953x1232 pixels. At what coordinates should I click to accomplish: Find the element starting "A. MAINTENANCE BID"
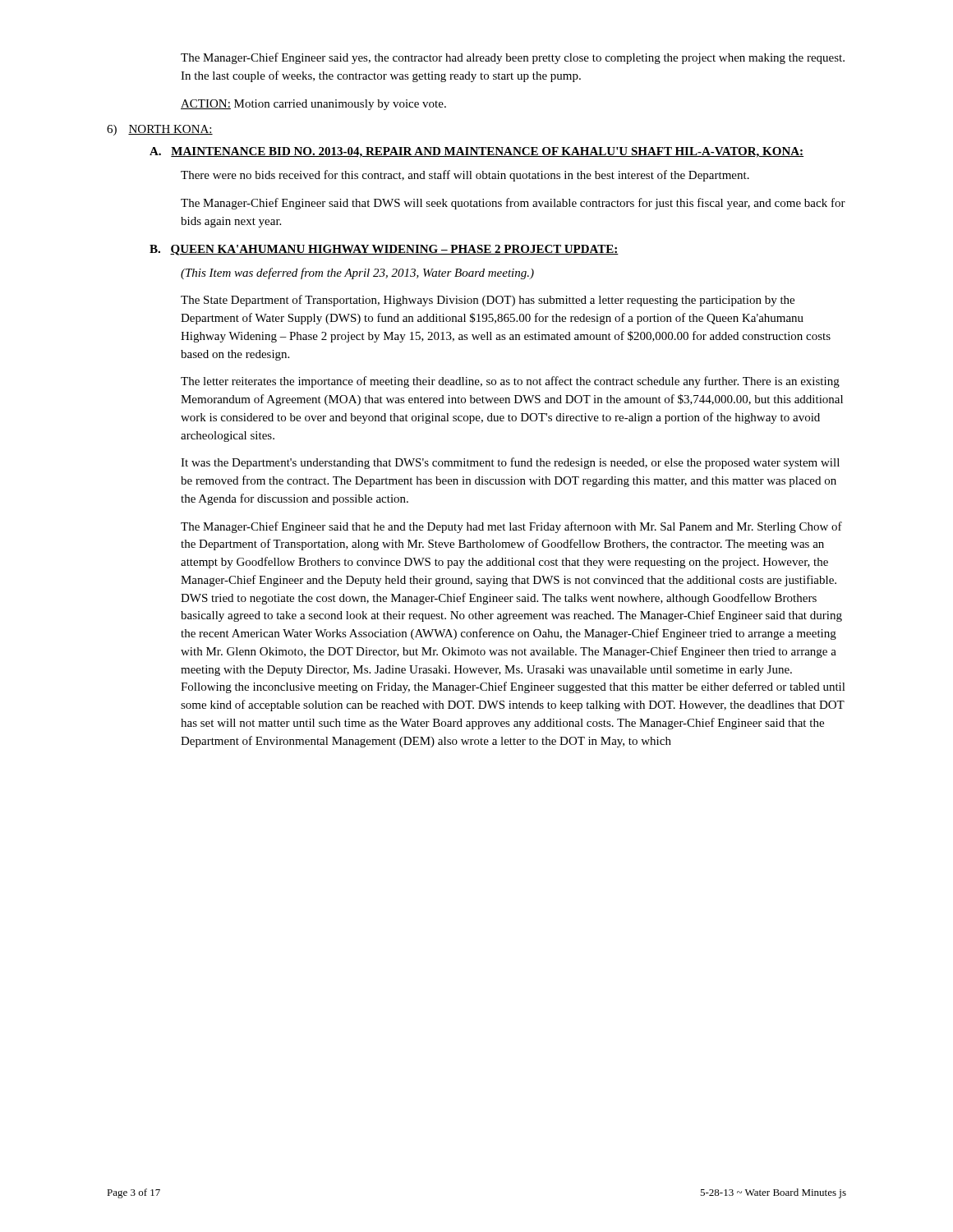pyautogui.click(x=477, y=151)
